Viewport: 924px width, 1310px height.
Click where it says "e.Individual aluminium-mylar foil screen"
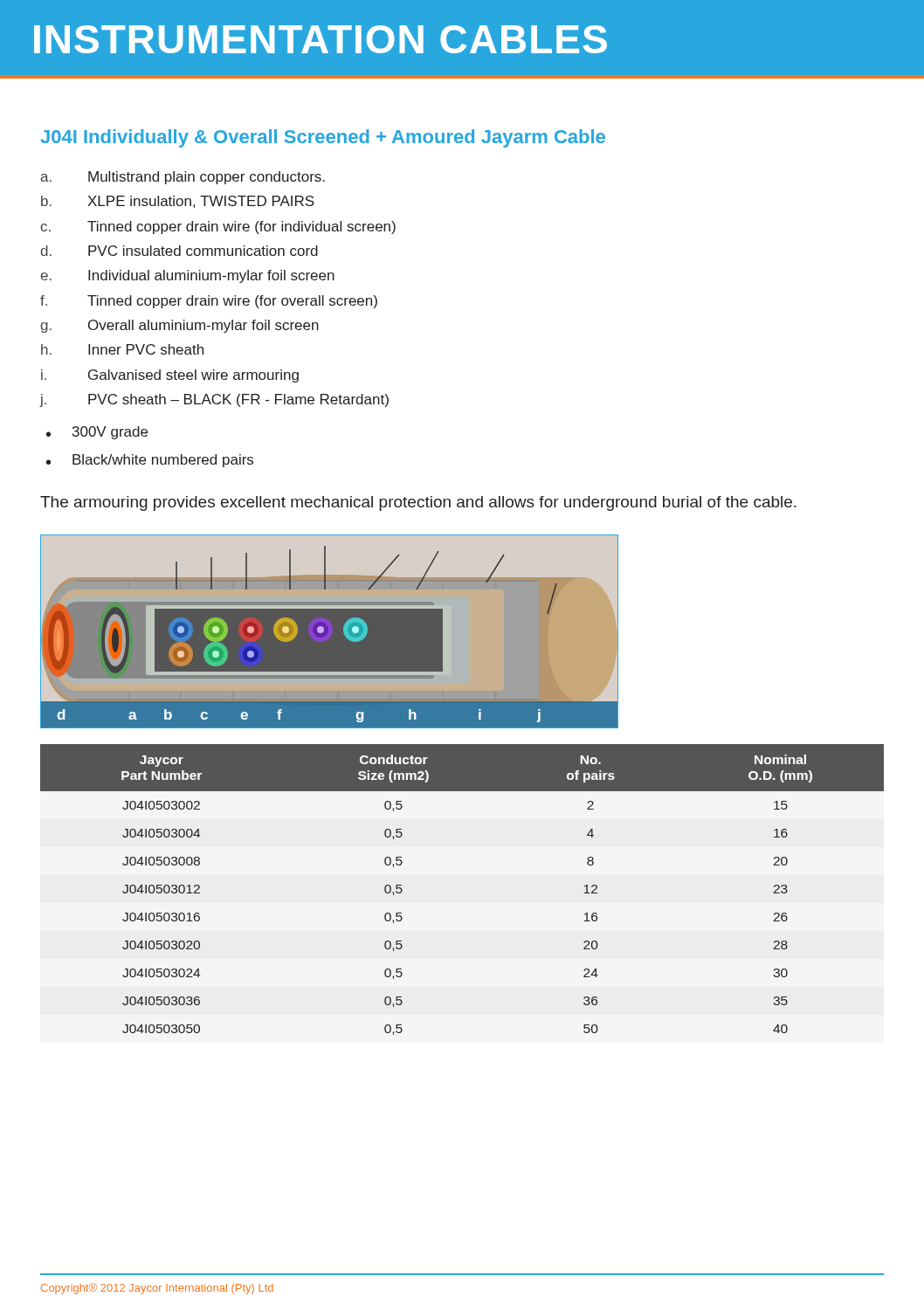[x=187, y=276]
